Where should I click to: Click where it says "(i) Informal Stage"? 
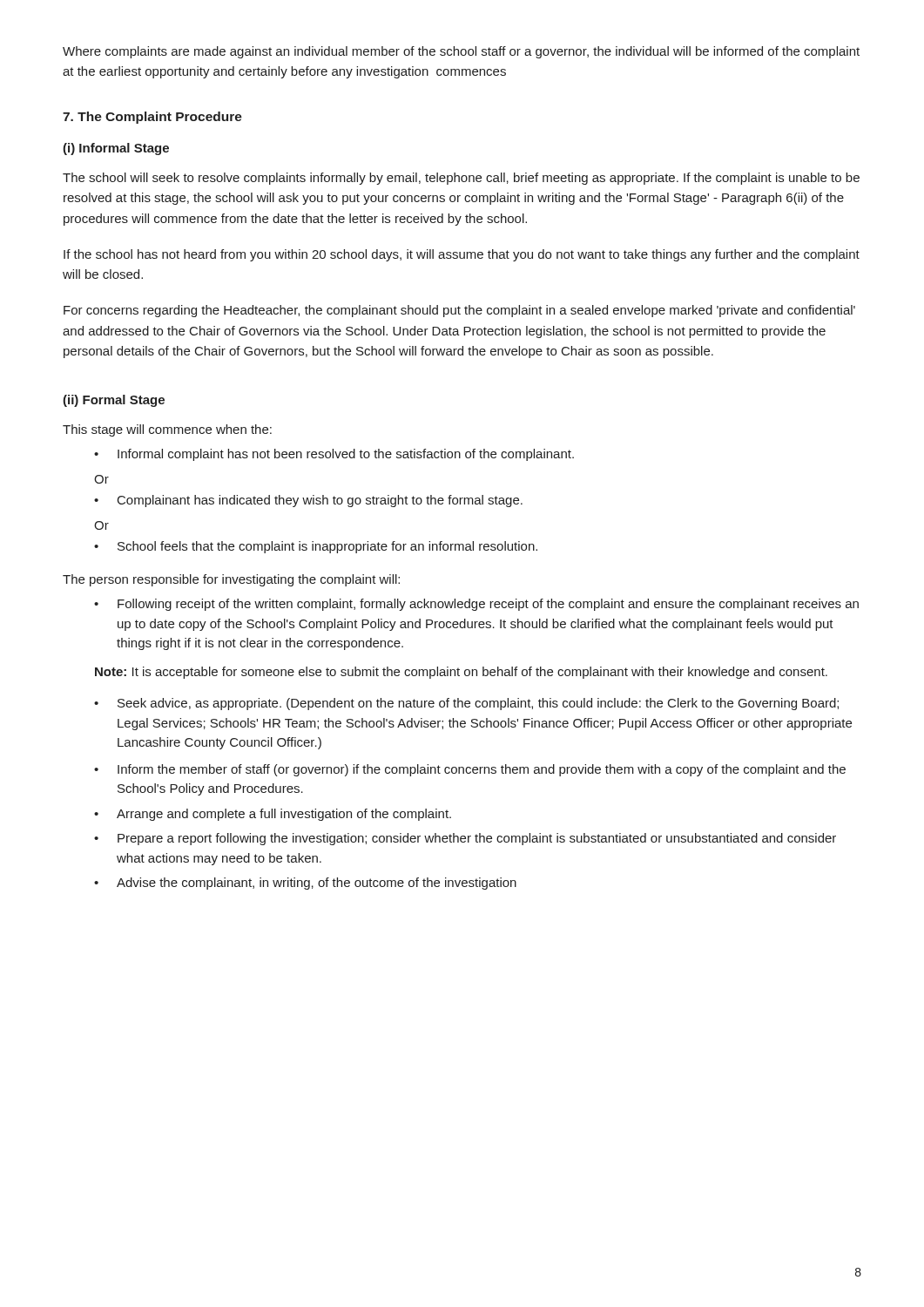(x=116, y=148)
